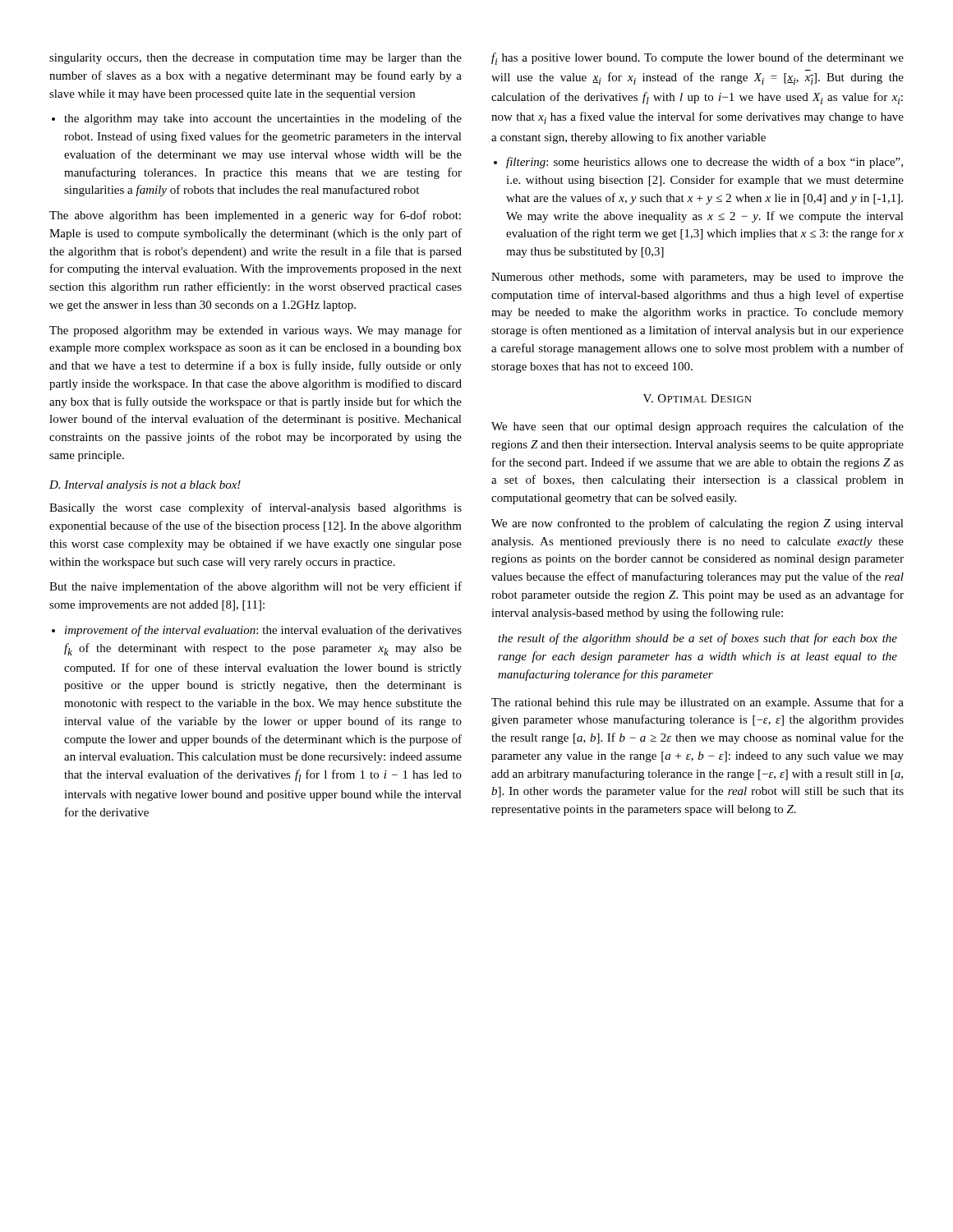The image size is (953, 1232).
Task: Point to the text starting "The proposed algorithm may"
Action: 255,392
